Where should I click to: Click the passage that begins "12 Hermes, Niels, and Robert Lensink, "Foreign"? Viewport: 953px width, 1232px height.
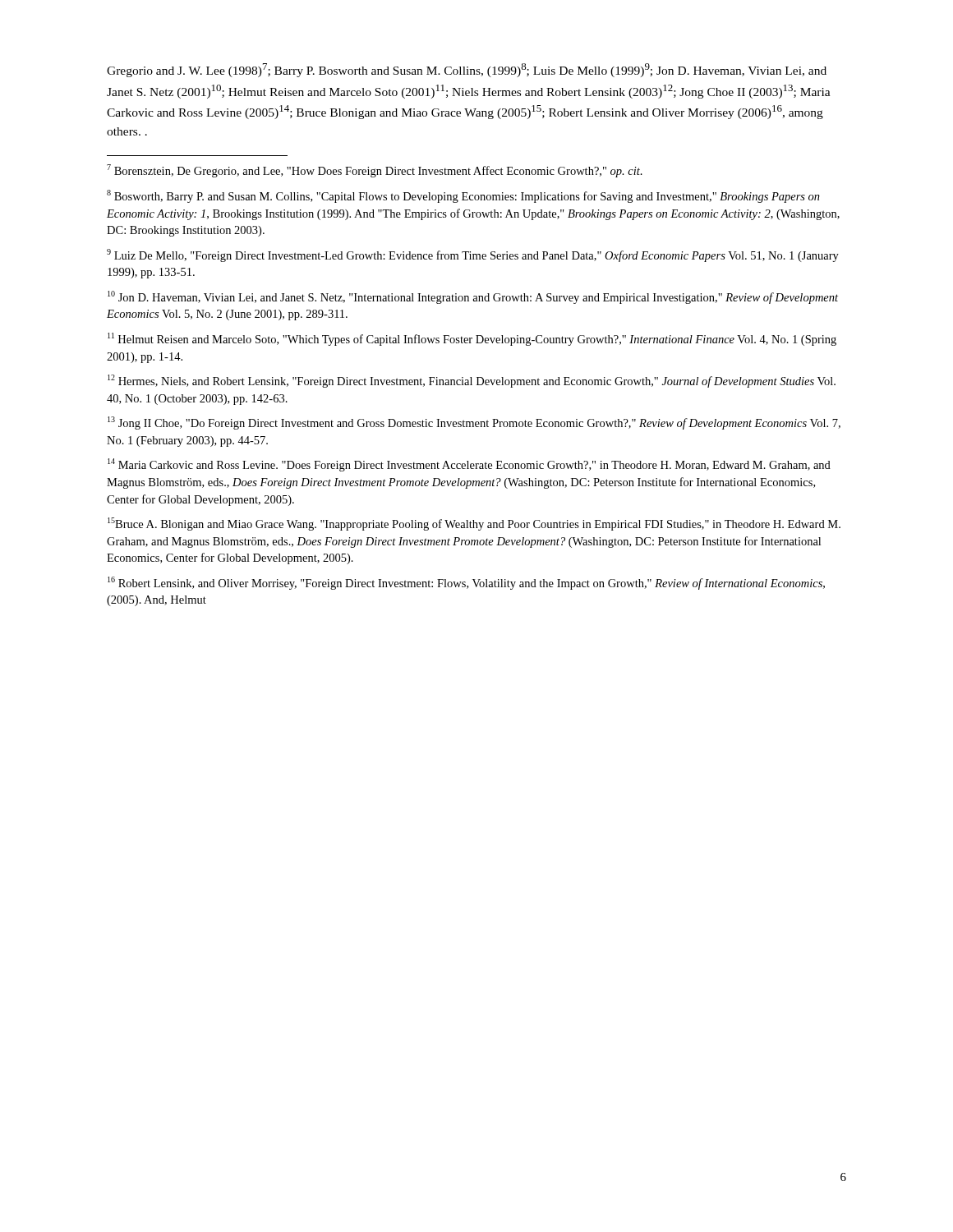click(x=472, y=389)
